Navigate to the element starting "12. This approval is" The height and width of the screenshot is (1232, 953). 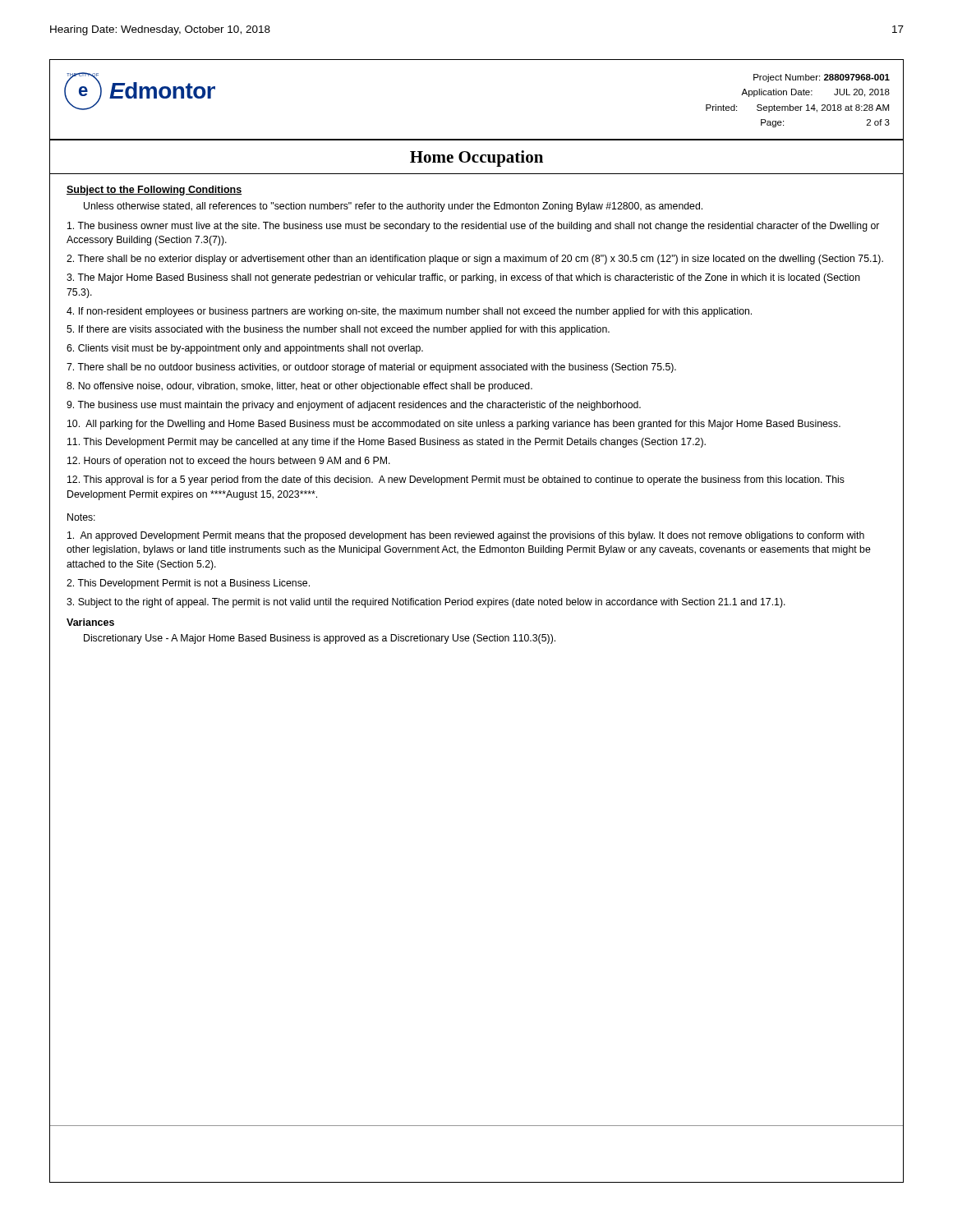(x=456, y=487)
